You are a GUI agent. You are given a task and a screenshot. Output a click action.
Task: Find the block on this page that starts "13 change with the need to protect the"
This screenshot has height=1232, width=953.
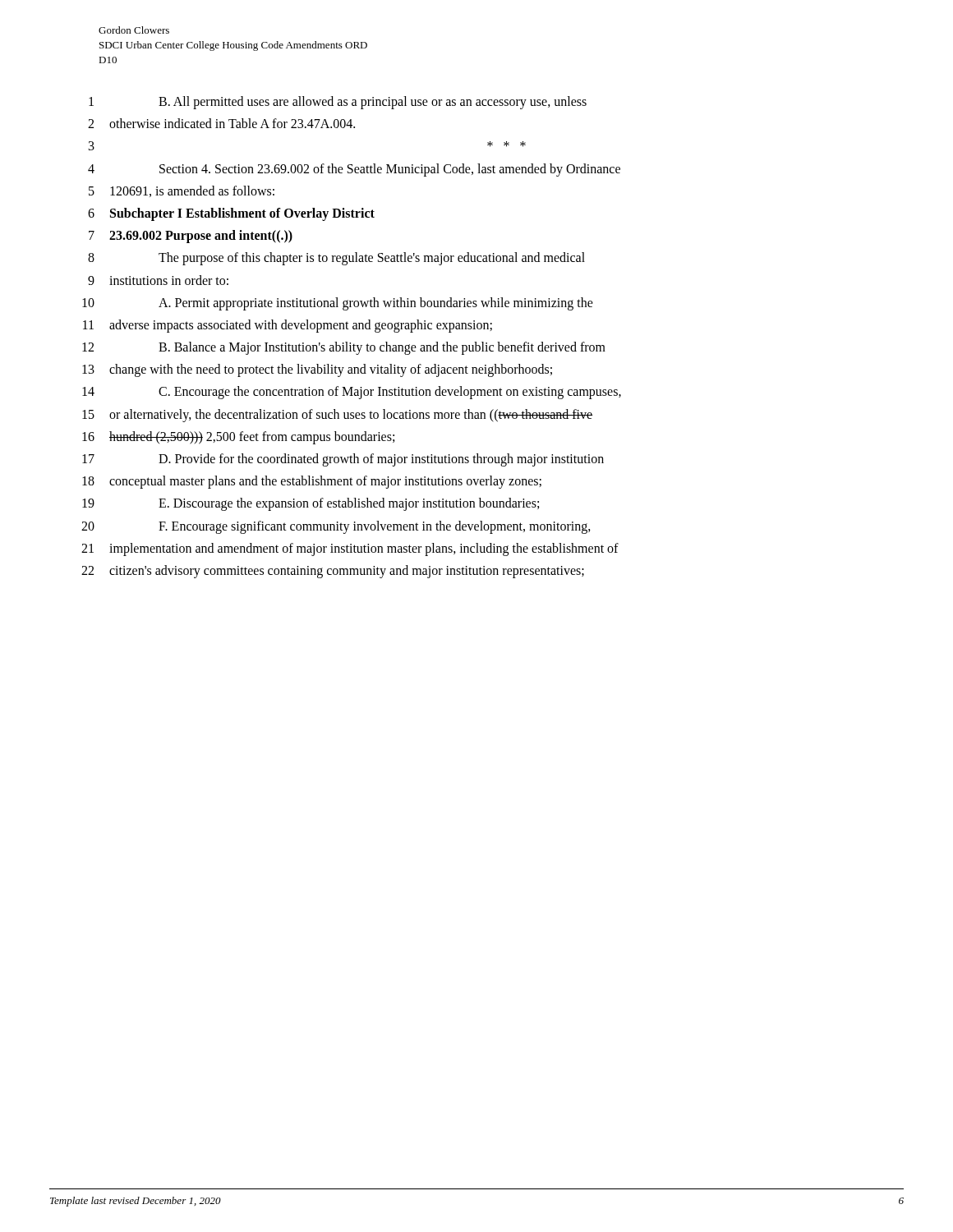[476, 369]
